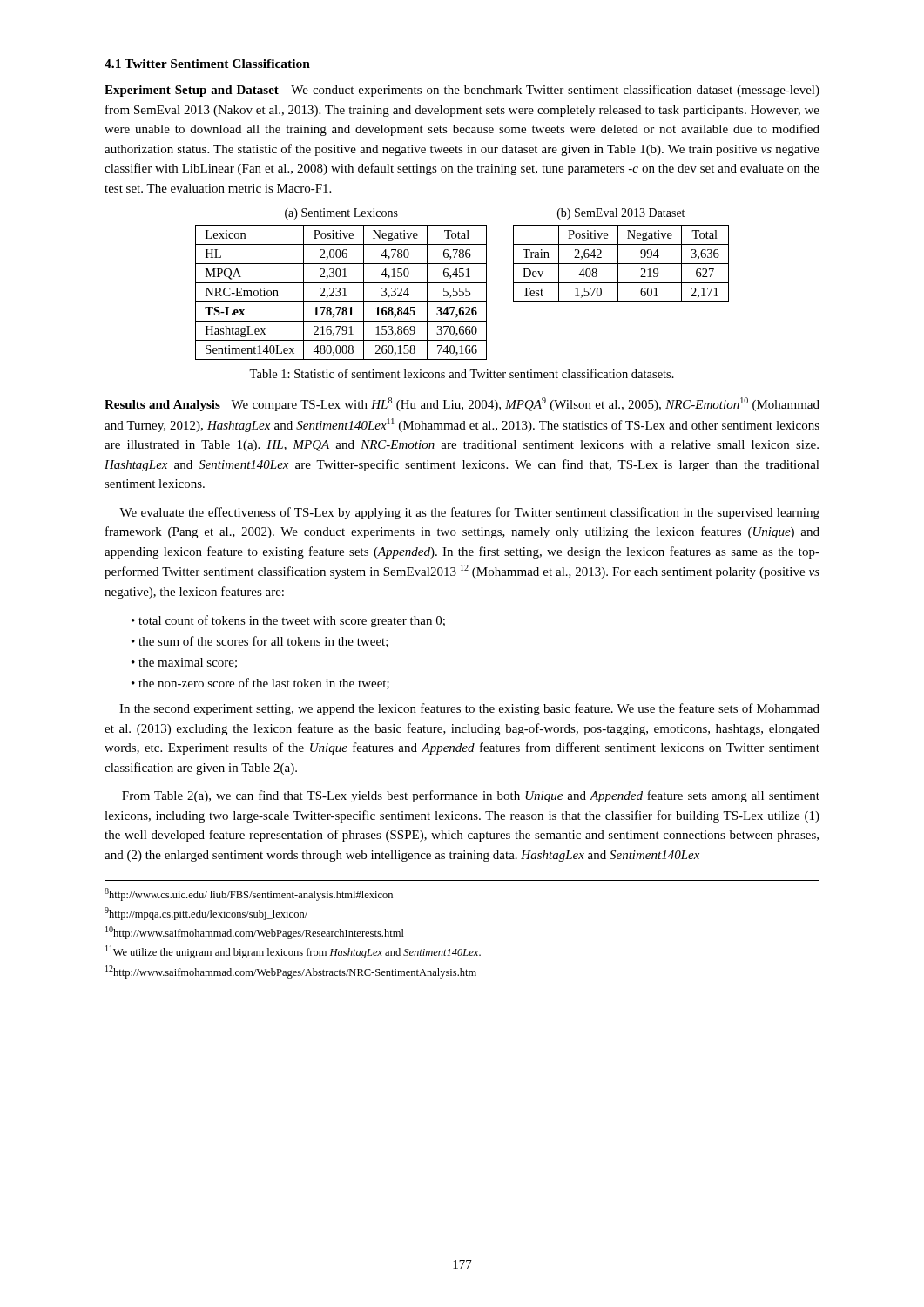Find the section header that says "4.1 Twitter Sentiment Classification"
The image size is (924, 1307).
point(207,63)
